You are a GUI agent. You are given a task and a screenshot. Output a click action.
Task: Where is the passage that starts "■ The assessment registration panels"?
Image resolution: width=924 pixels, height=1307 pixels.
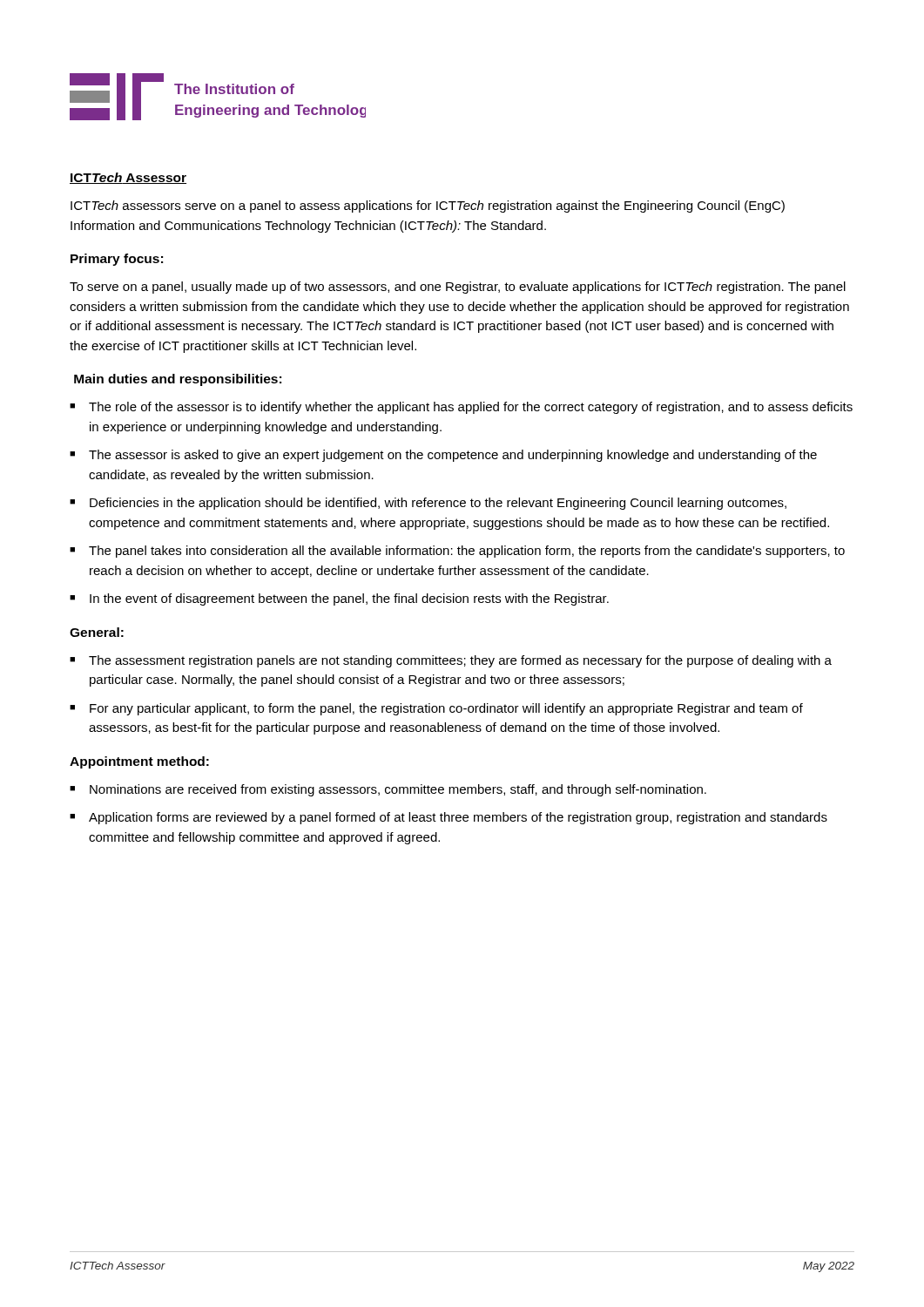(462, 670)
